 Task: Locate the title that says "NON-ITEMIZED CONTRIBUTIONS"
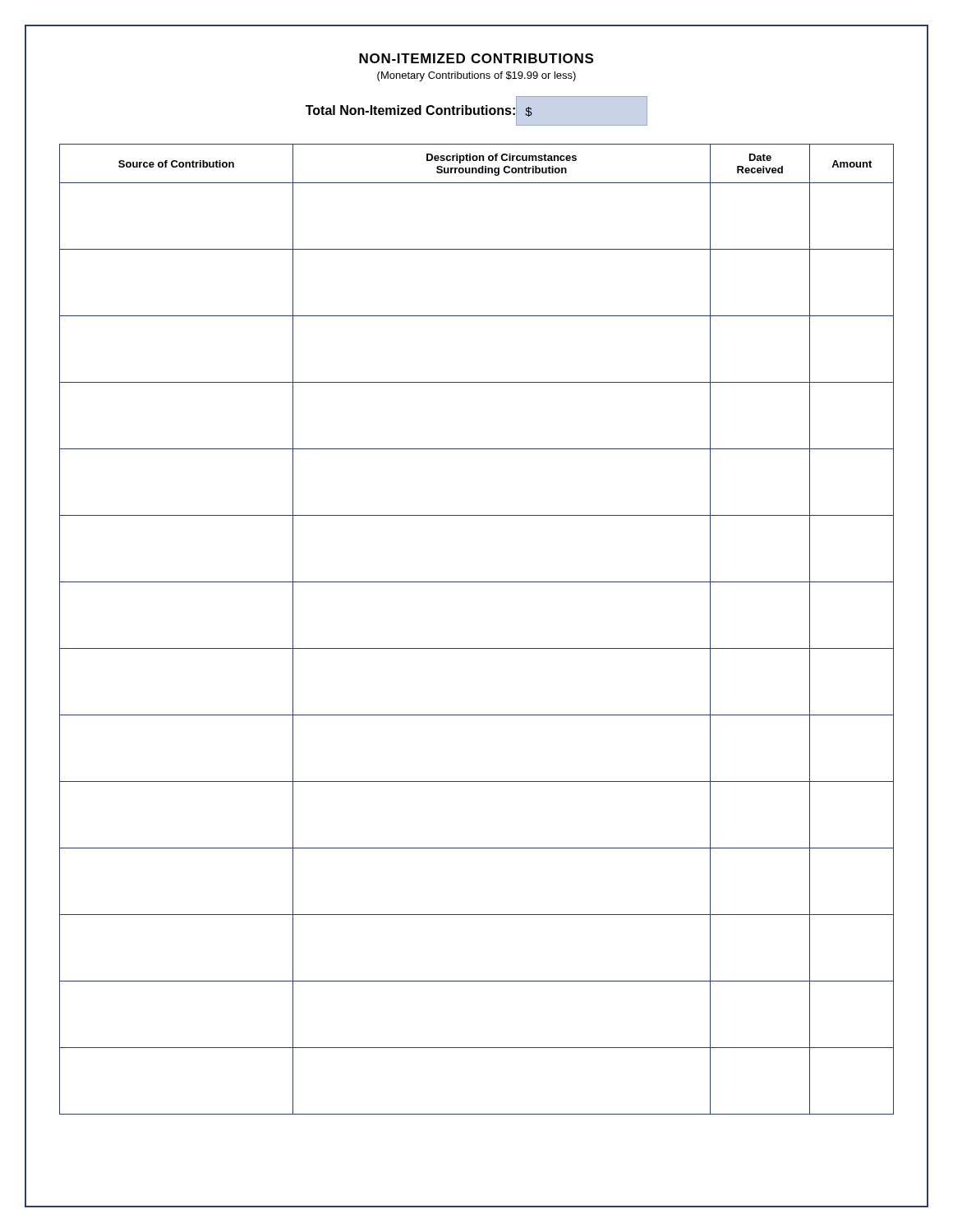[x=476, y=59]
